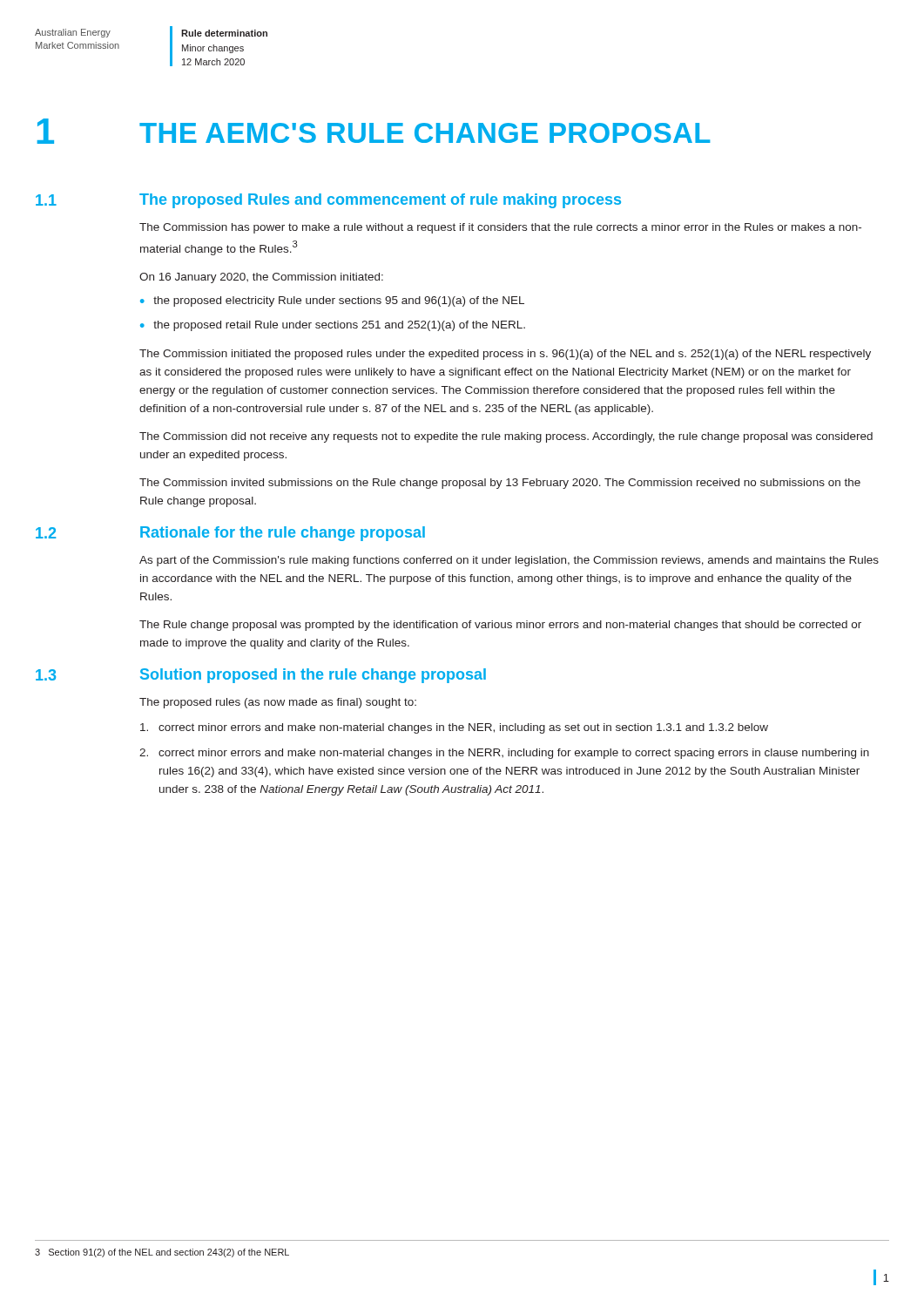The image size is (924, 1307).
Task: Select the section header with the text "Rationale for the"
Action: pyautogui.click(x=283, y=532)
